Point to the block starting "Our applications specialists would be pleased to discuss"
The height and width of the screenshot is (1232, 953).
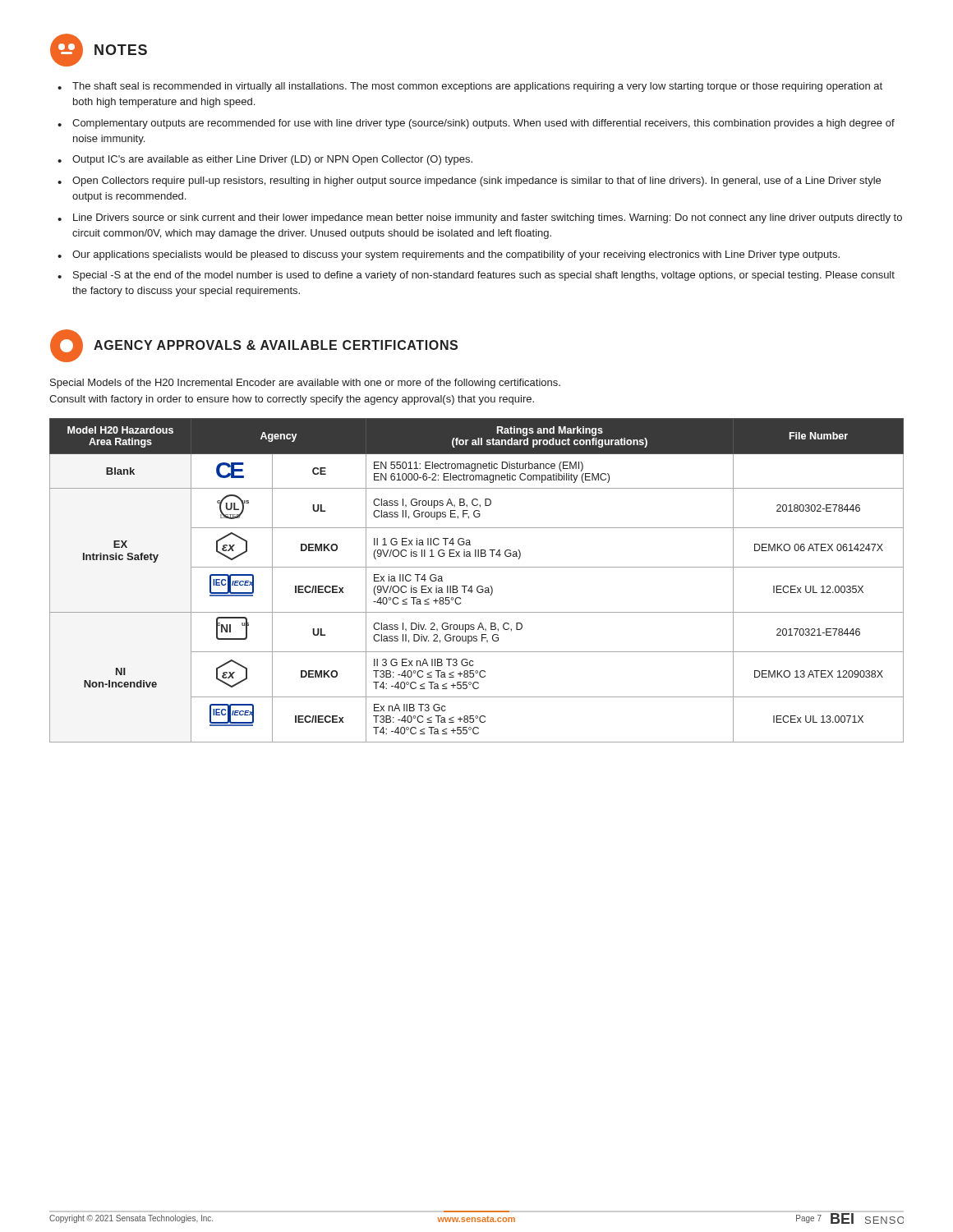point(456,254)
